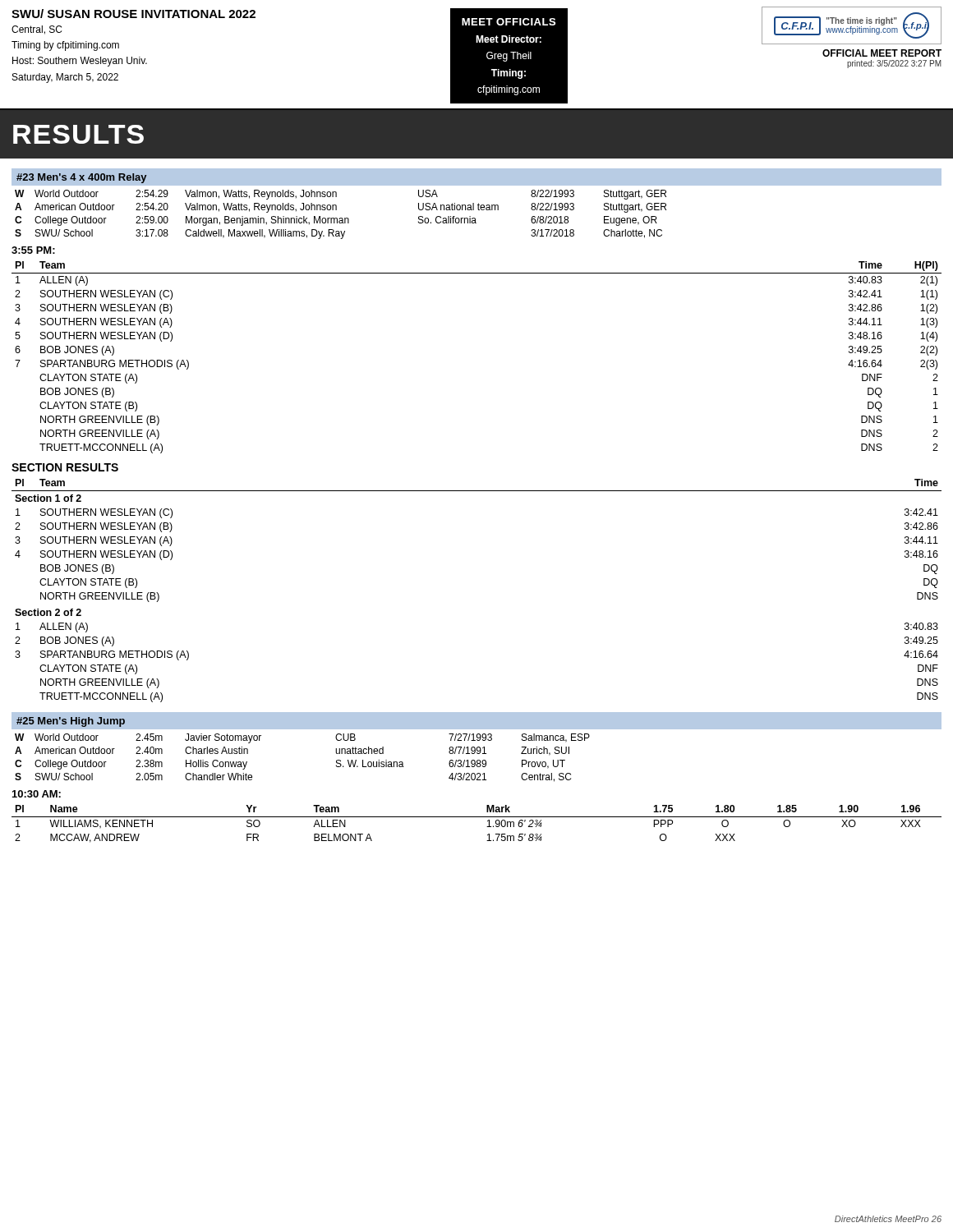The height and width of the screenshot is (1232, 953).
Task: Select the element starting "#25 Men's High Jump"
Action: point(71,720)
